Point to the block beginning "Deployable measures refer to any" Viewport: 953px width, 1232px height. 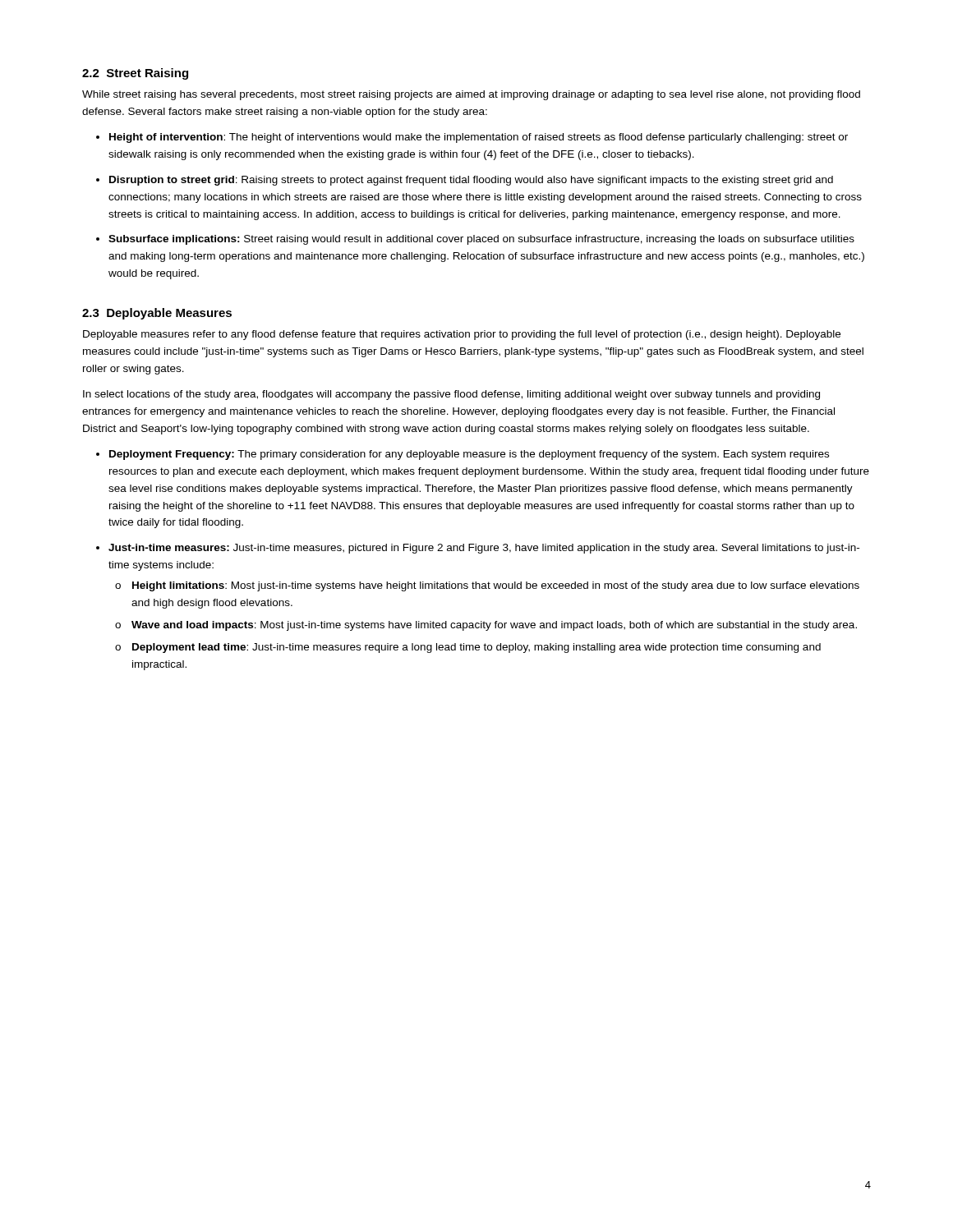pos(473,351)
